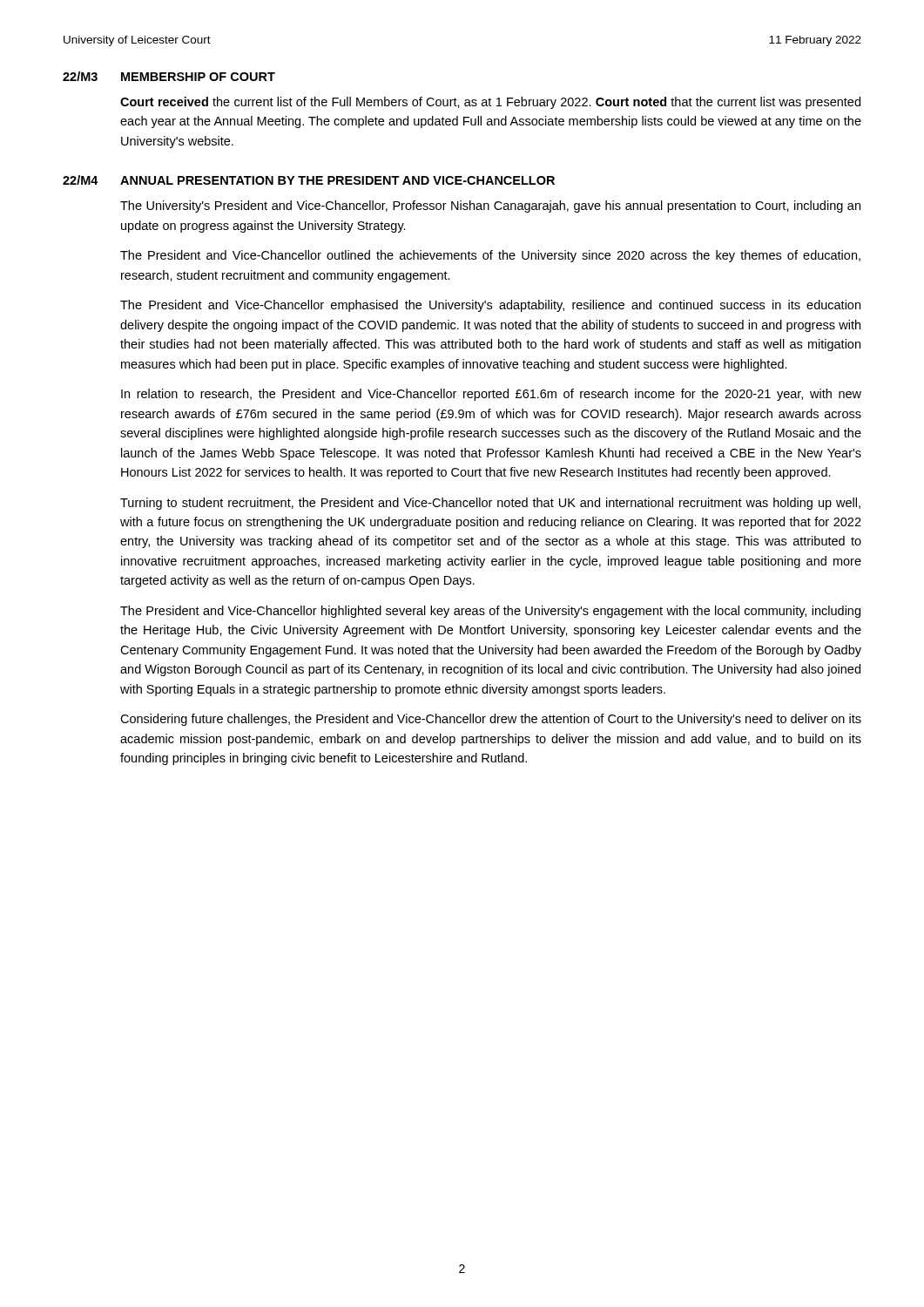
Task: Locate the text block with the text "Court received the current list of the Full"
Action: pos(491,122)
